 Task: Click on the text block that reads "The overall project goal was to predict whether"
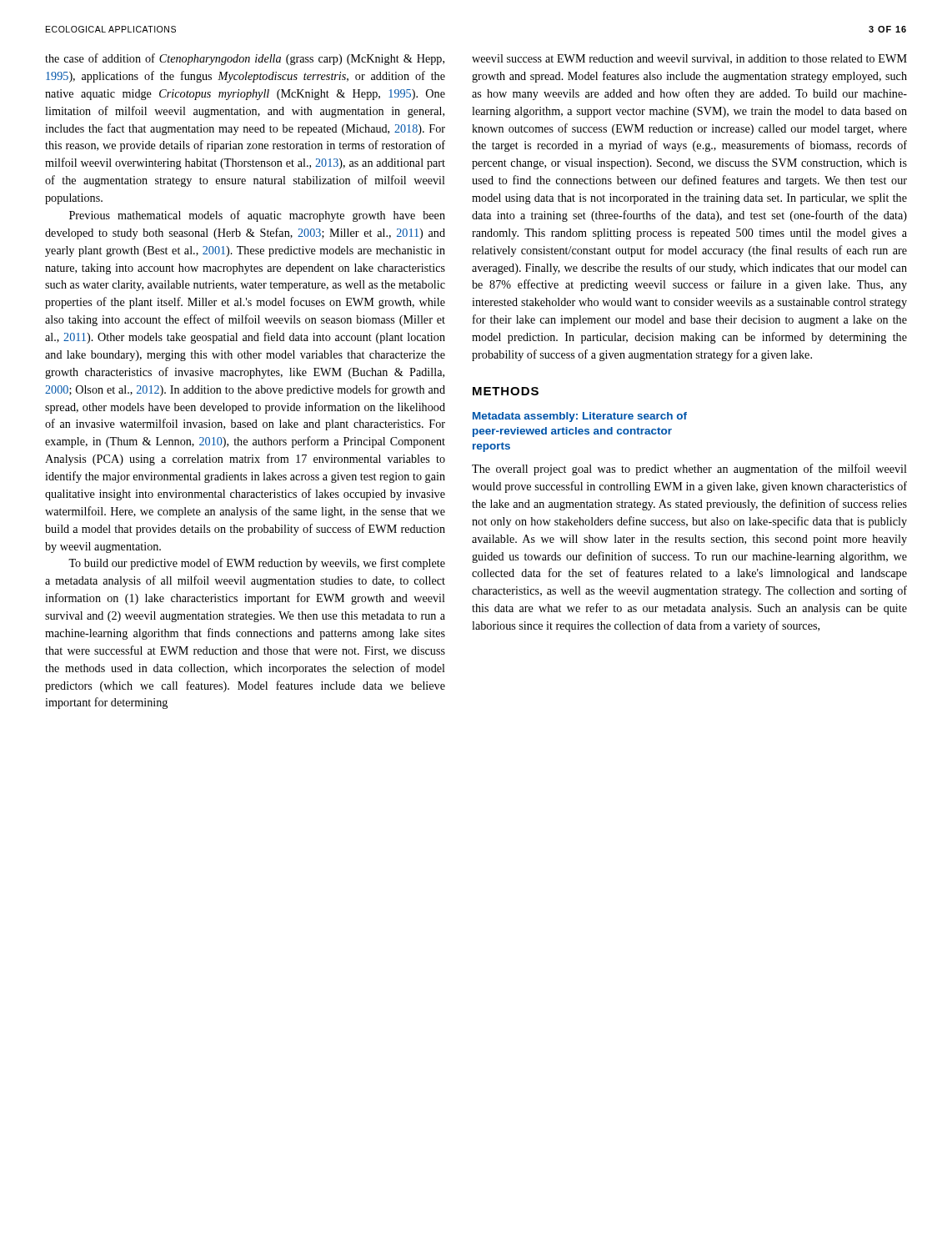[689, 548]
